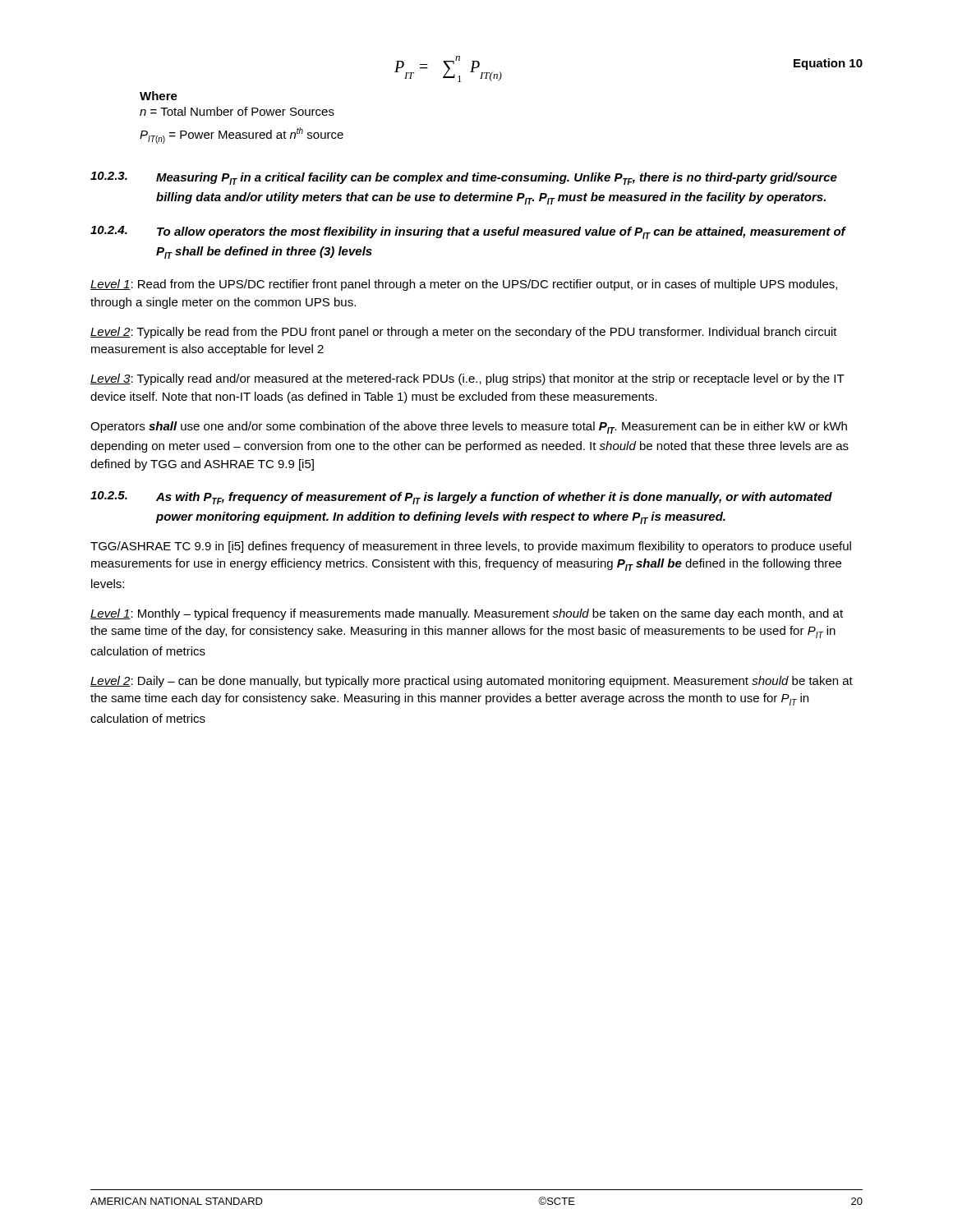
Task: Locate the block starting "Level 1: Monthly – typical"
Action: (x=467, y=632)
